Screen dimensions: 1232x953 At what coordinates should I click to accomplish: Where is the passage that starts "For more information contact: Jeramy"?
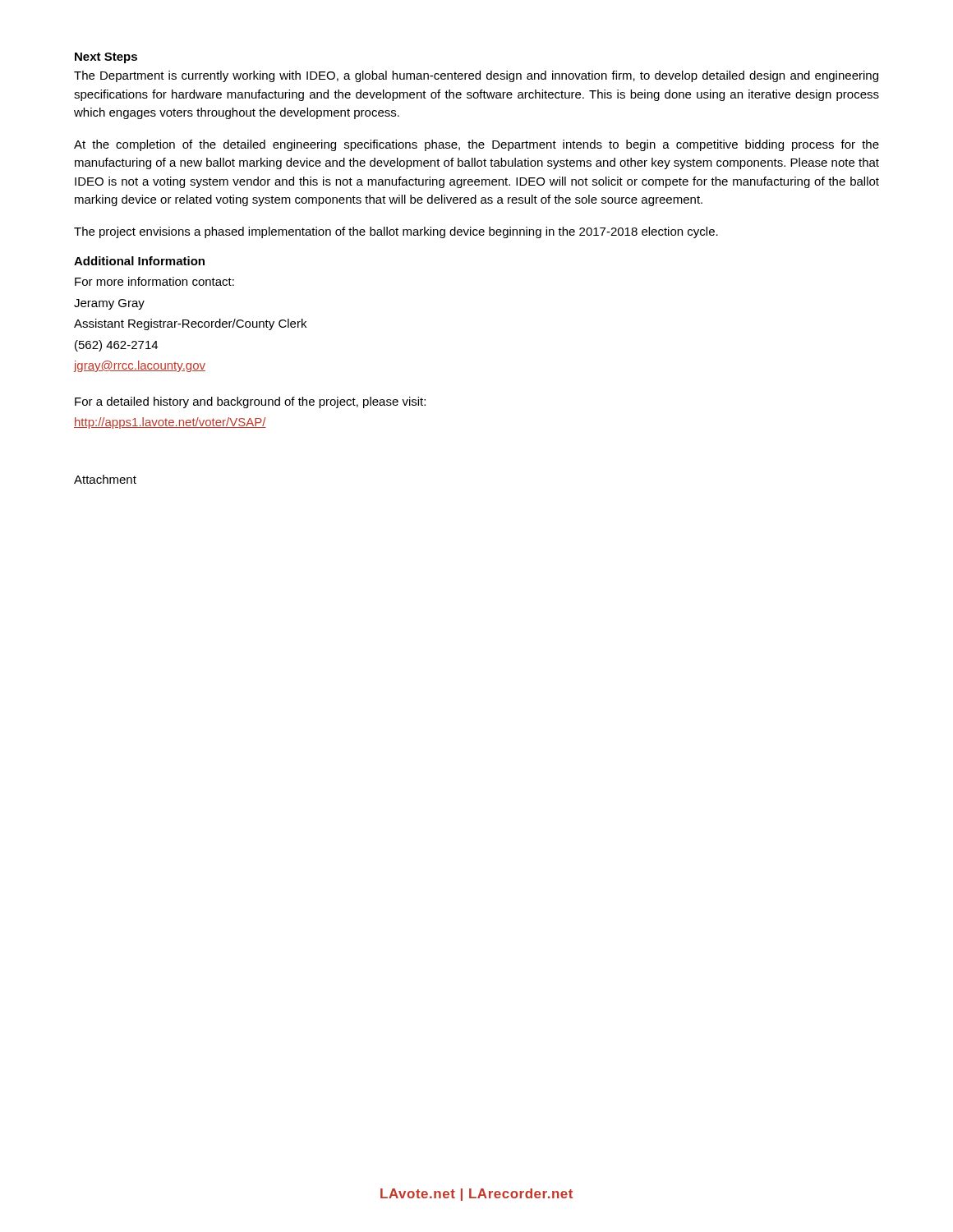(190, 323)
